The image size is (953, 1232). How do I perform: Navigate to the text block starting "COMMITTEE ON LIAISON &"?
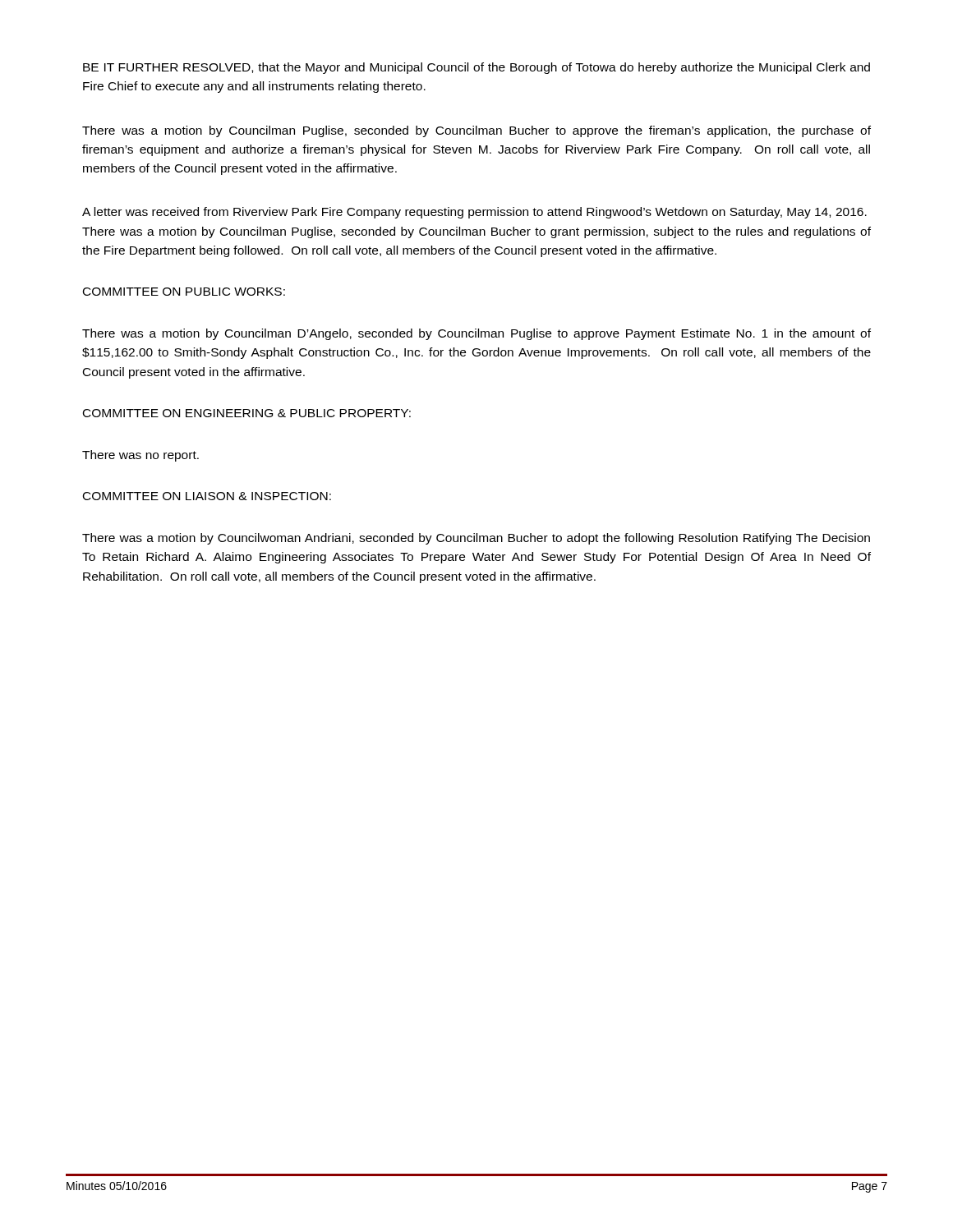tap(207, 496)
